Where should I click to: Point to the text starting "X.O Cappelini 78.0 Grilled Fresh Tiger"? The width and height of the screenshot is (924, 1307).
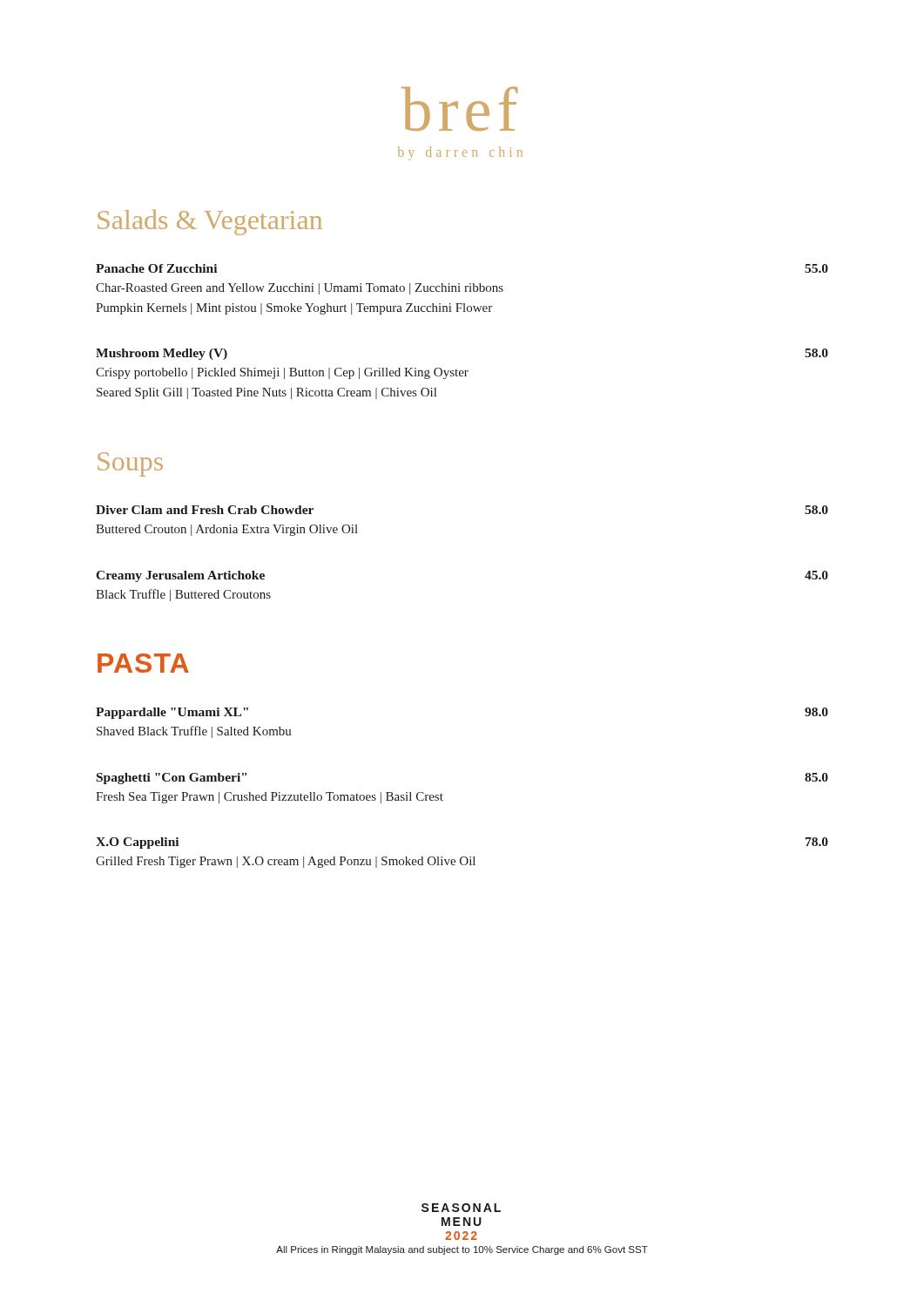[x=462, y=852]
